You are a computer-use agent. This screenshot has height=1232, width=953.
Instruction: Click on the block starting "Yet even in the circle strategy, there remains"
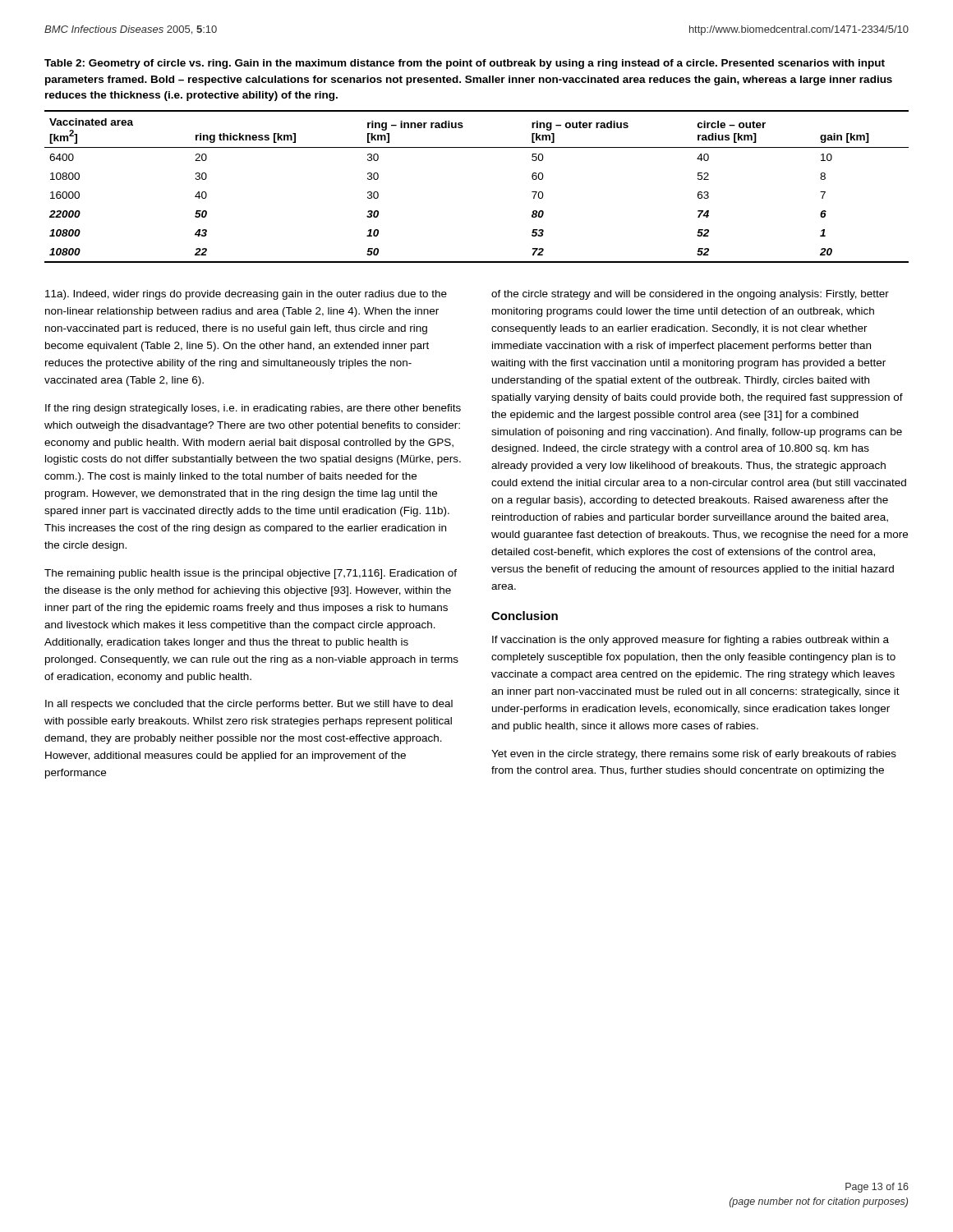(700, 763)
